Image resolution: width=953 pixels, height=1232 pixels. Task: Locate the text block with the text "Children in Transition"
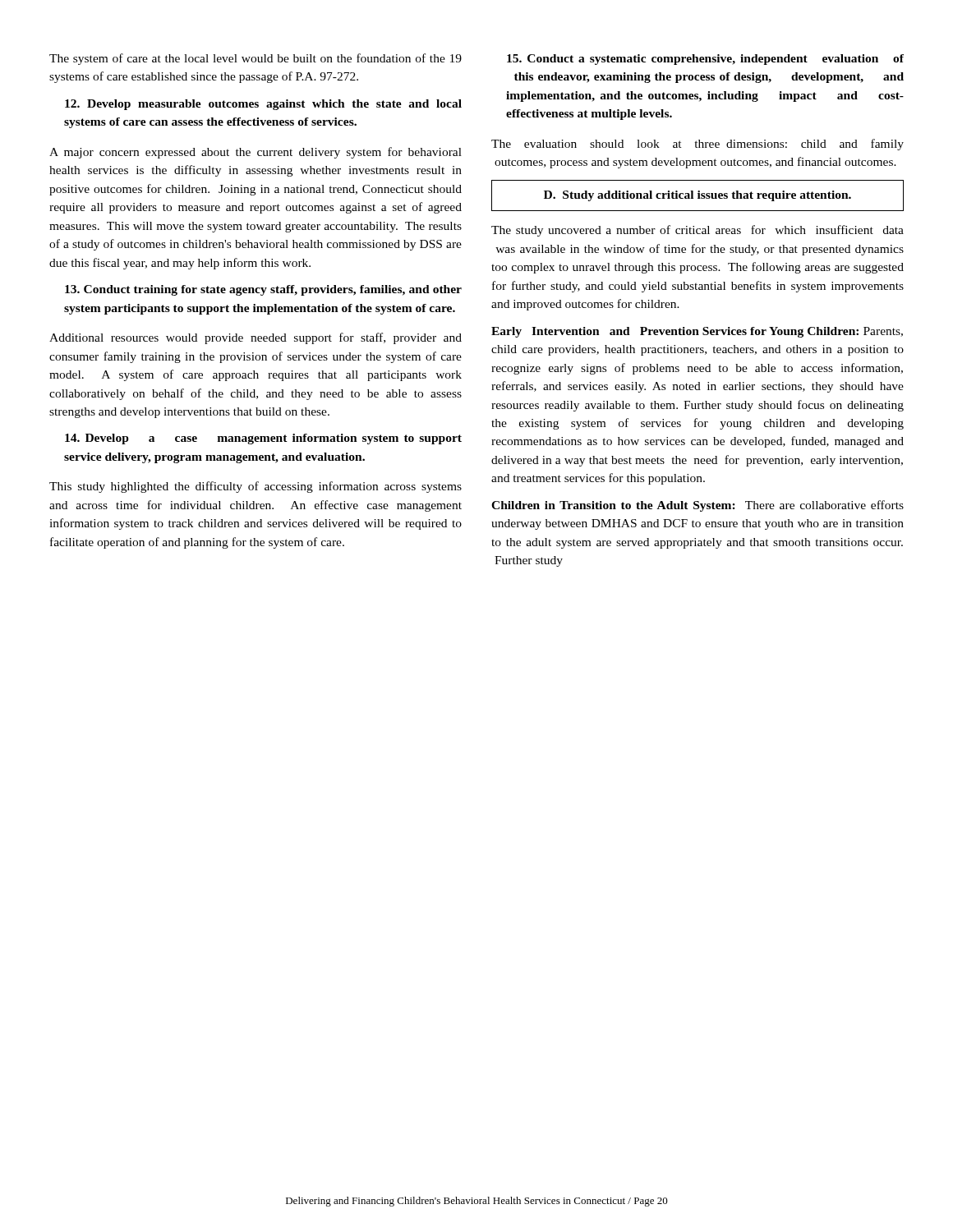698,533
